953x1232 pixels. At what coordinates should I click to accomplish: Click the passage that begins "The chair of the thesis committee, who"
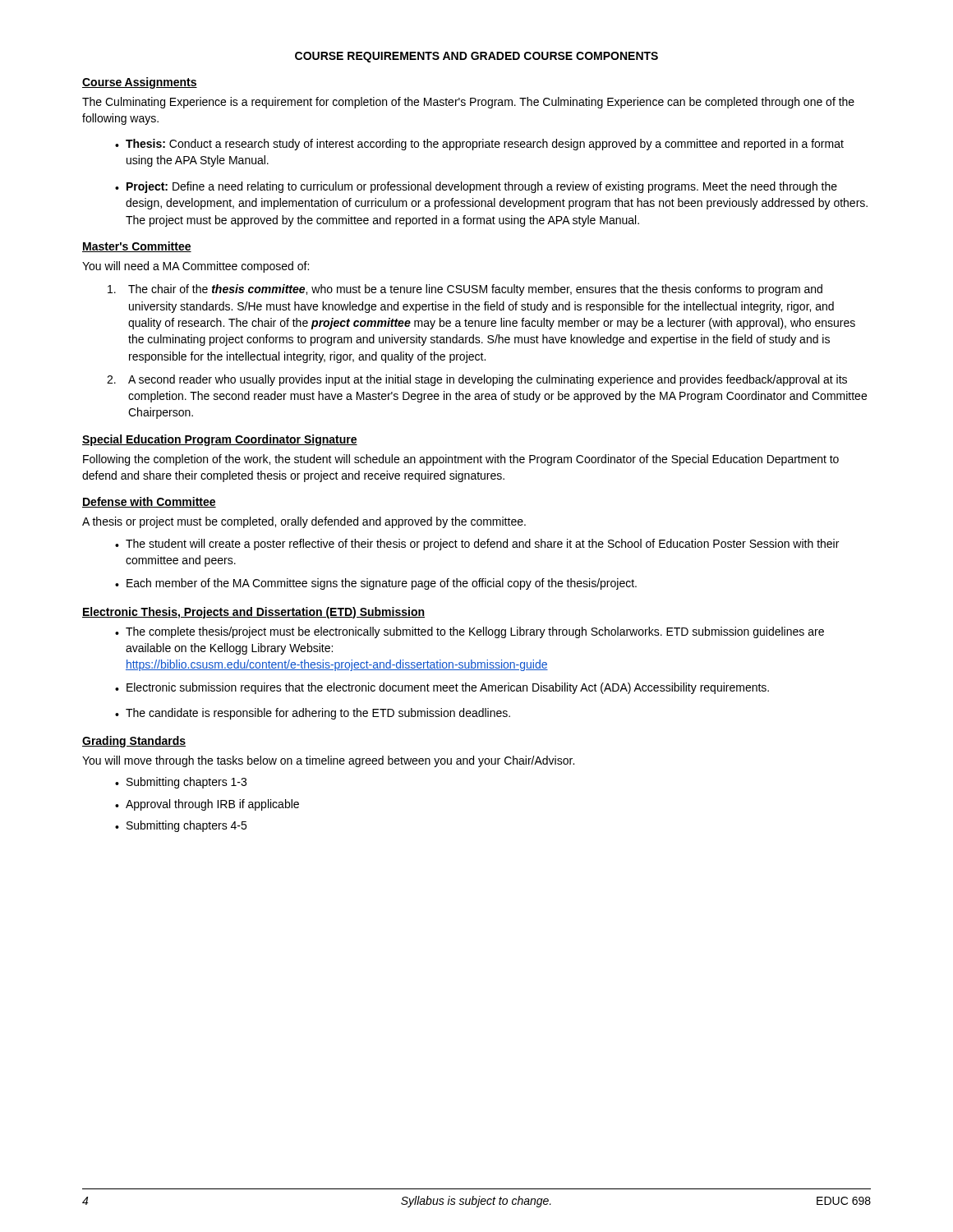489,323
